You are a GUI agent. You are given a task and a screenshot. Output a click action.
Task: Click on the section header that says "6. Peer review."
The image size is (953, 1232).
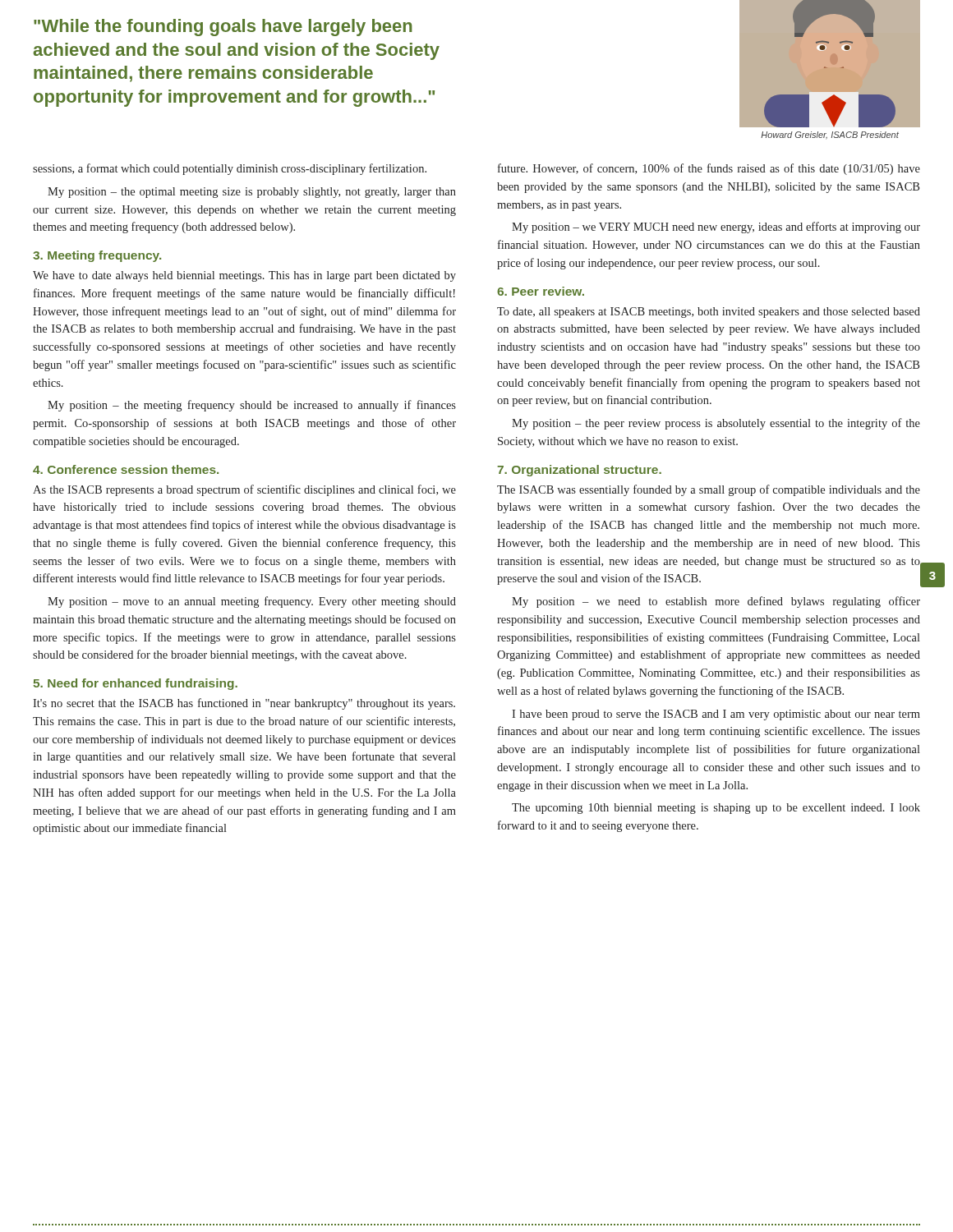(x=541, y=291)
